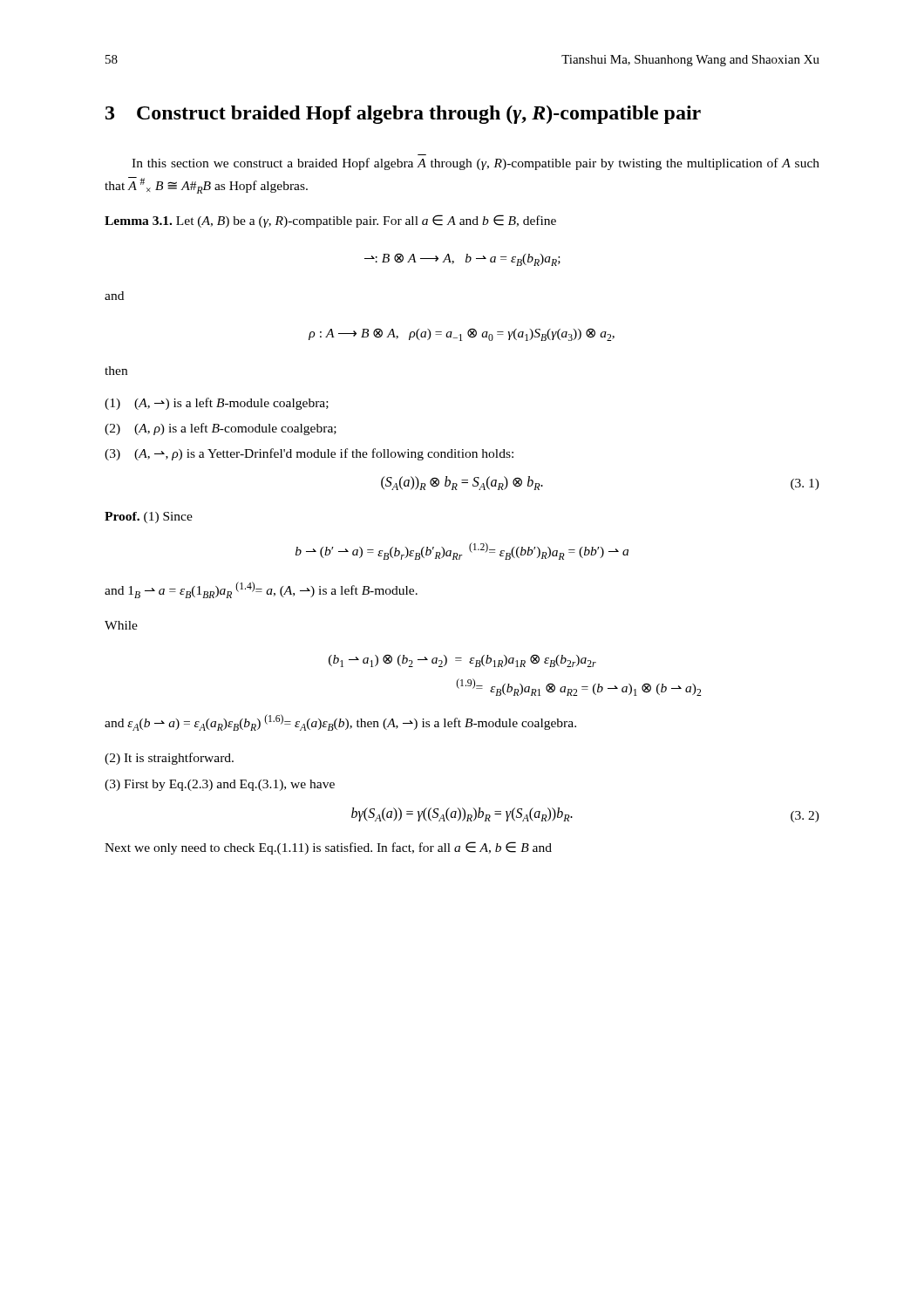This screenshot has height=1308, width=924.
Task: Find the element starting "and εA(b ⇀ a) ="
Action: (x=462, y=724)
